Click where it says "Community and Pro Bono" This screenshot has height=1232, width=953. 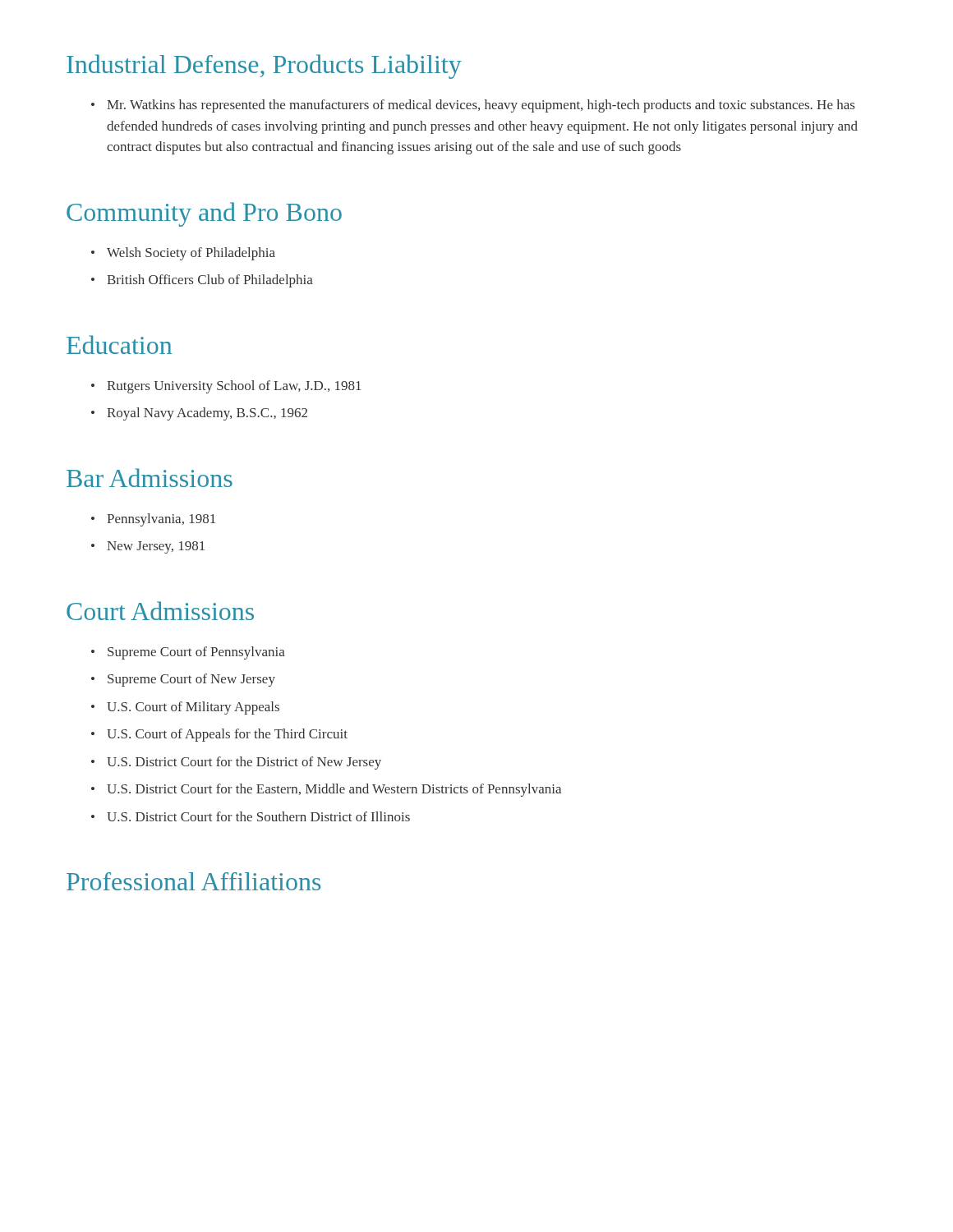[204, 212]
